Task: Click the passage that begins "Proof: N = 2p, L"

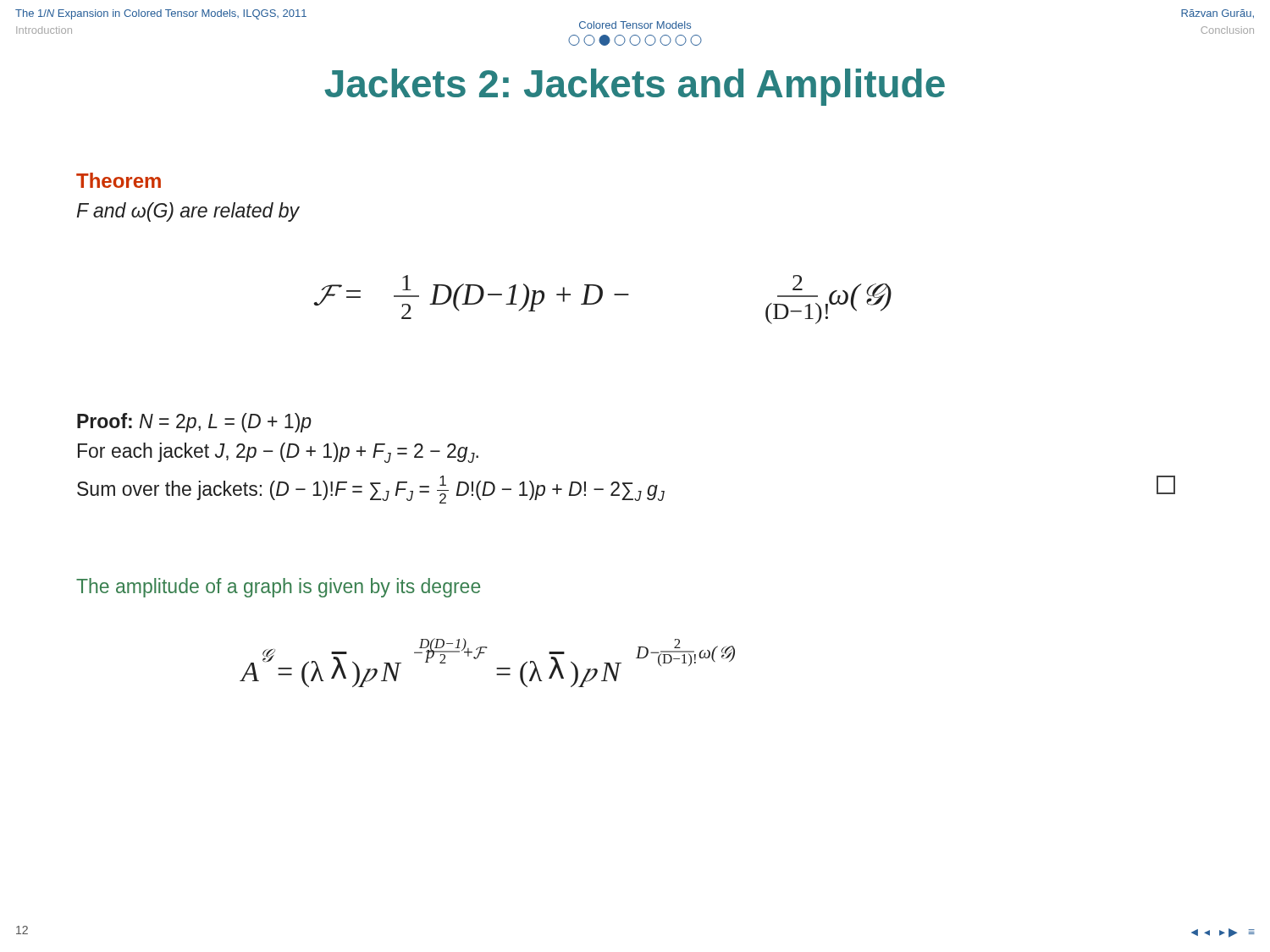Action: coord(194,423)
